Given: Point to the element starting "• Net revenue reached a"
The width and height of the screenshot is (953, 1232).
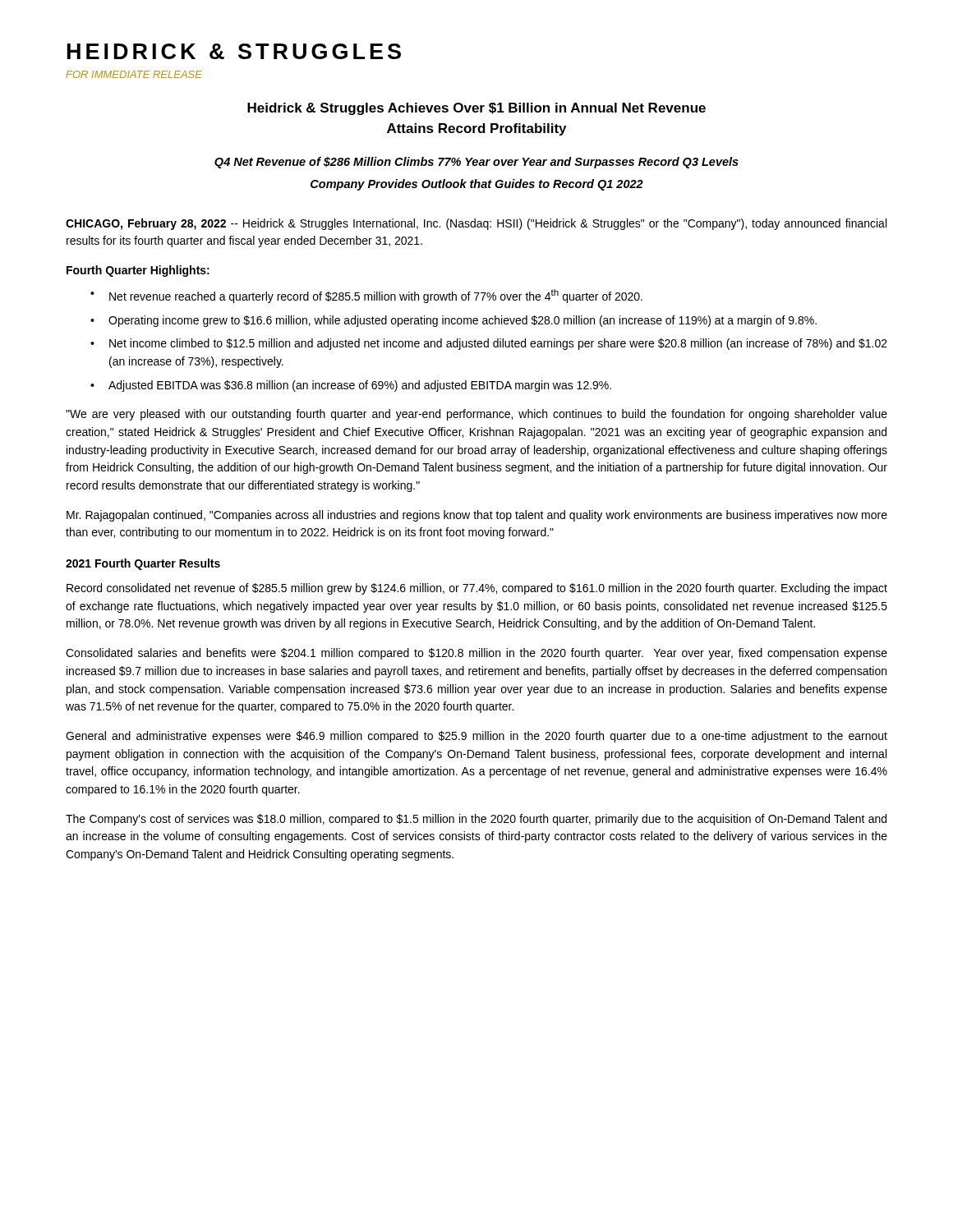Looking at the screenshot, I should pyautogui.click(x=367, y=295).
